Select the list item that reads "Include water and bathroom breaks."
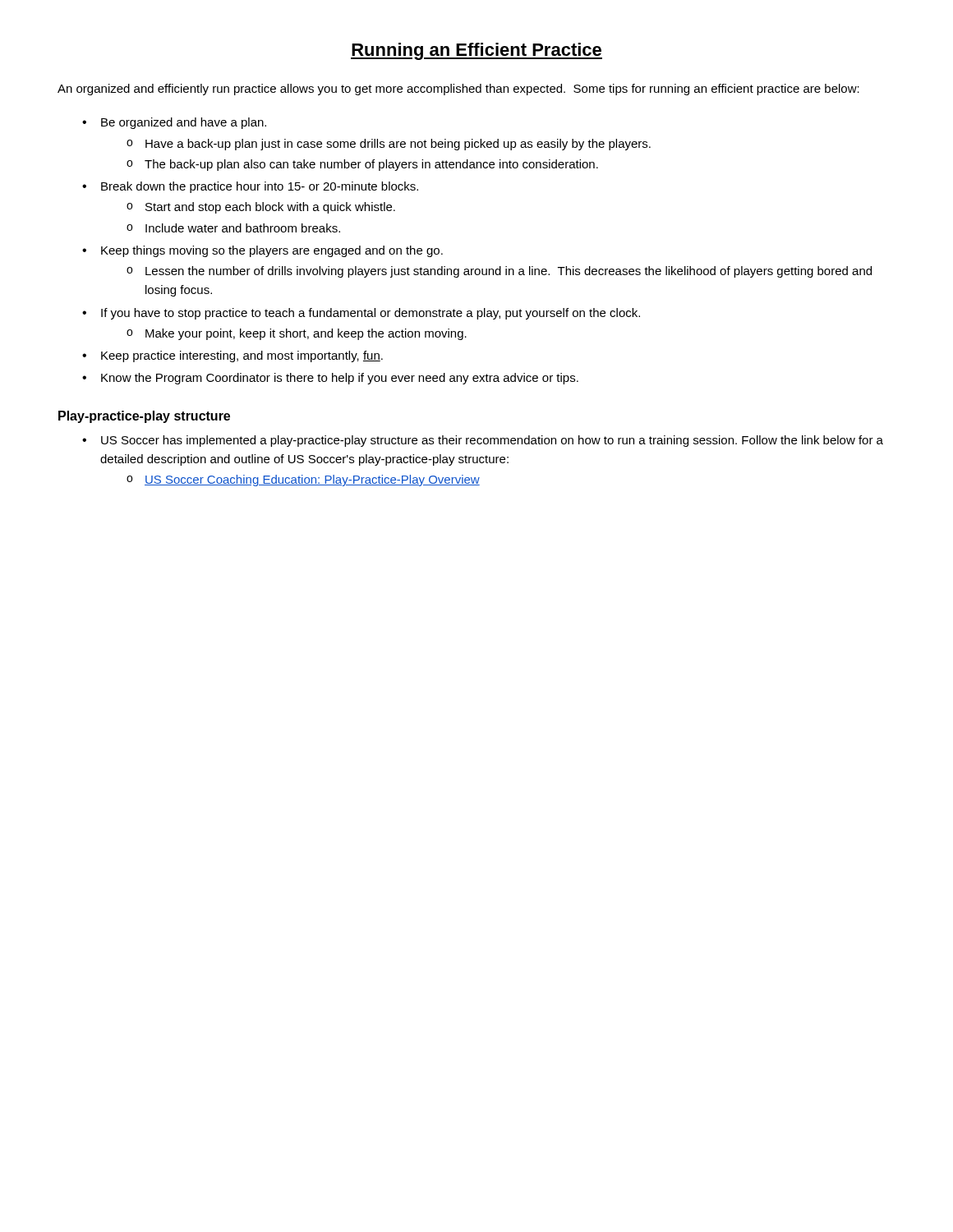 click(x=243, y=227)
